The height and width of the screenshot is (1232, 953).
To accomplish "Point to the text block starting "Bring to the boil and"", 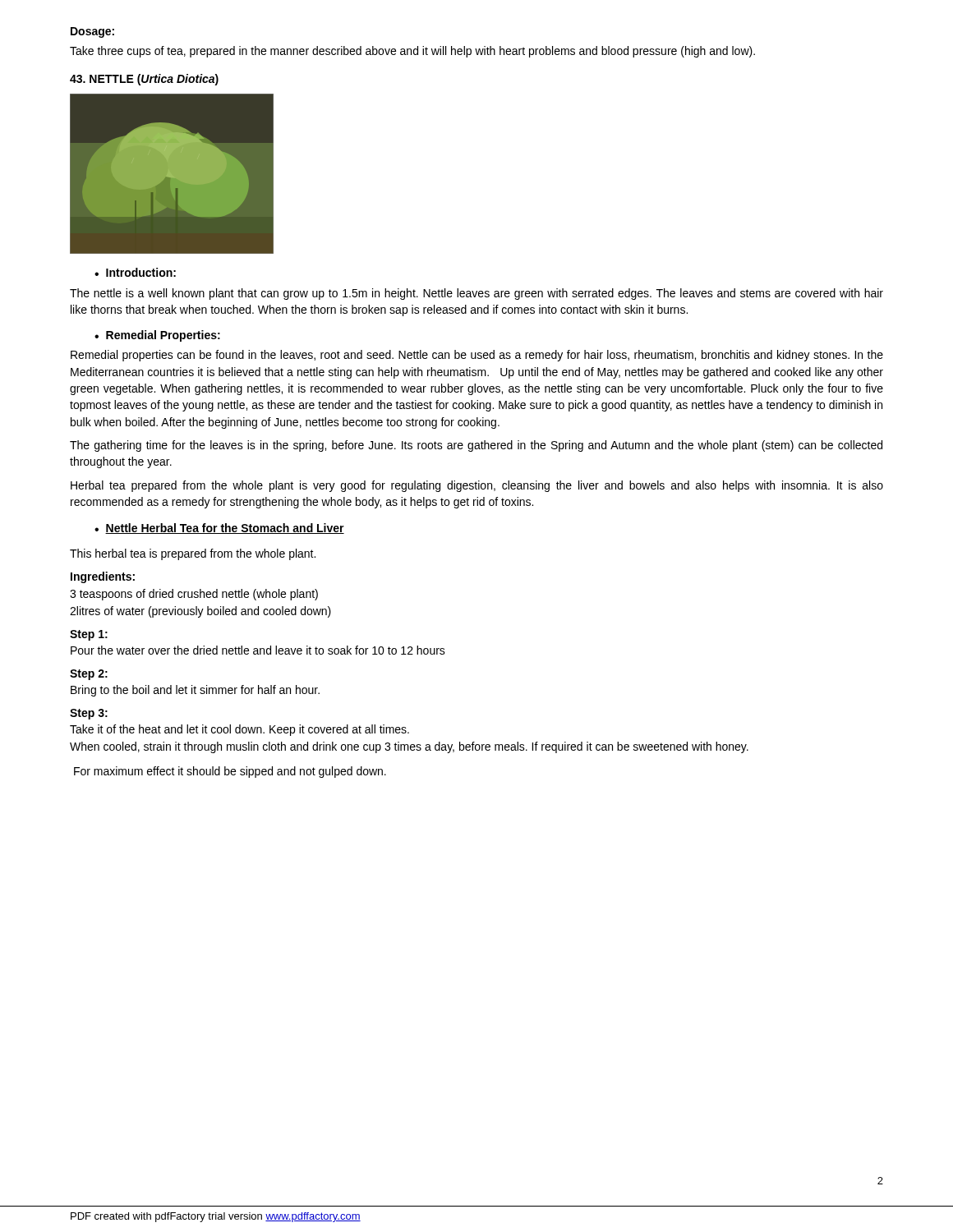I will [x=195, y=691].
